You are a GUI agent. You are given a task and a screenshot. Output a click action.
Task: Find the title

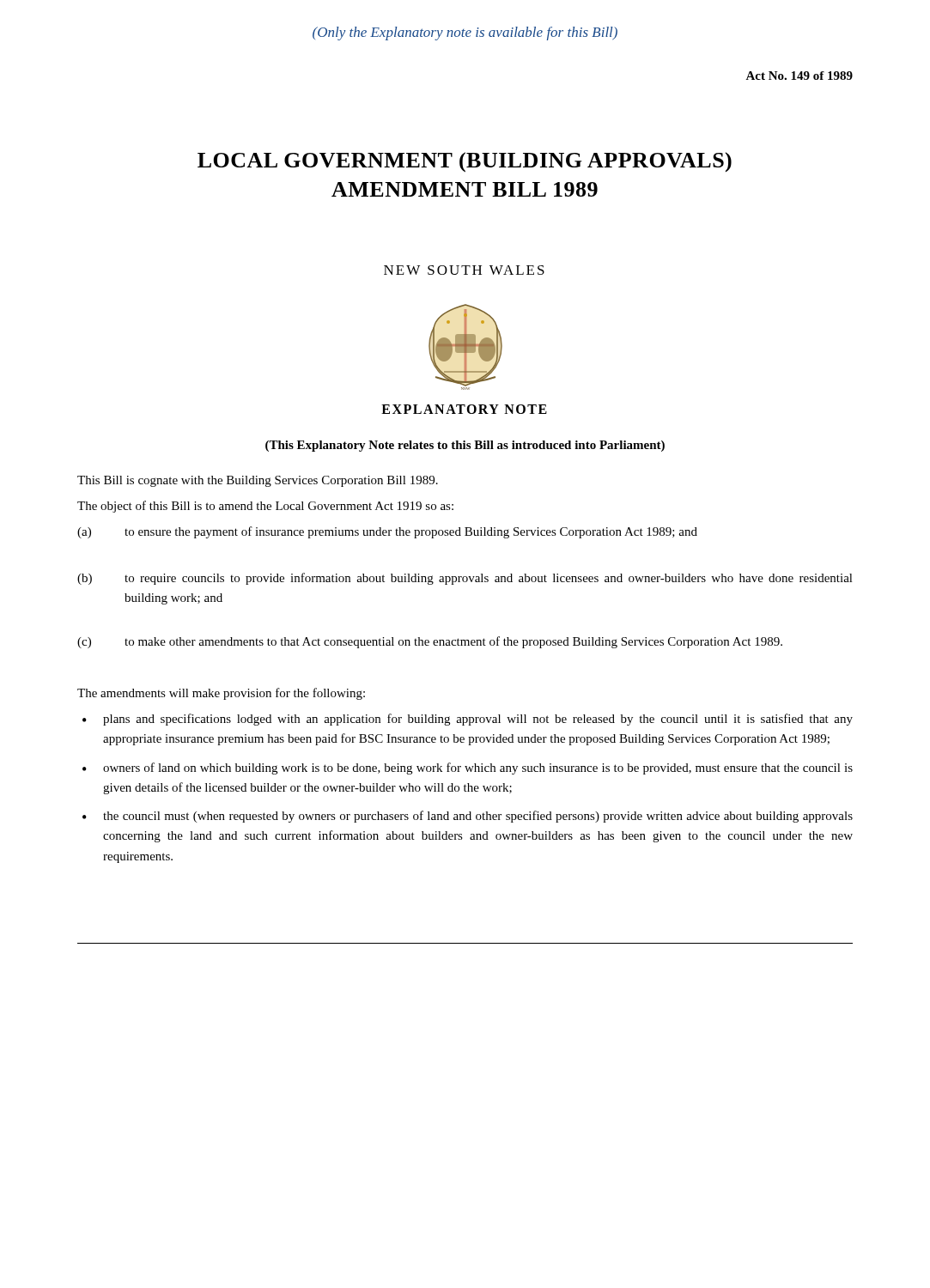[465, 175]
